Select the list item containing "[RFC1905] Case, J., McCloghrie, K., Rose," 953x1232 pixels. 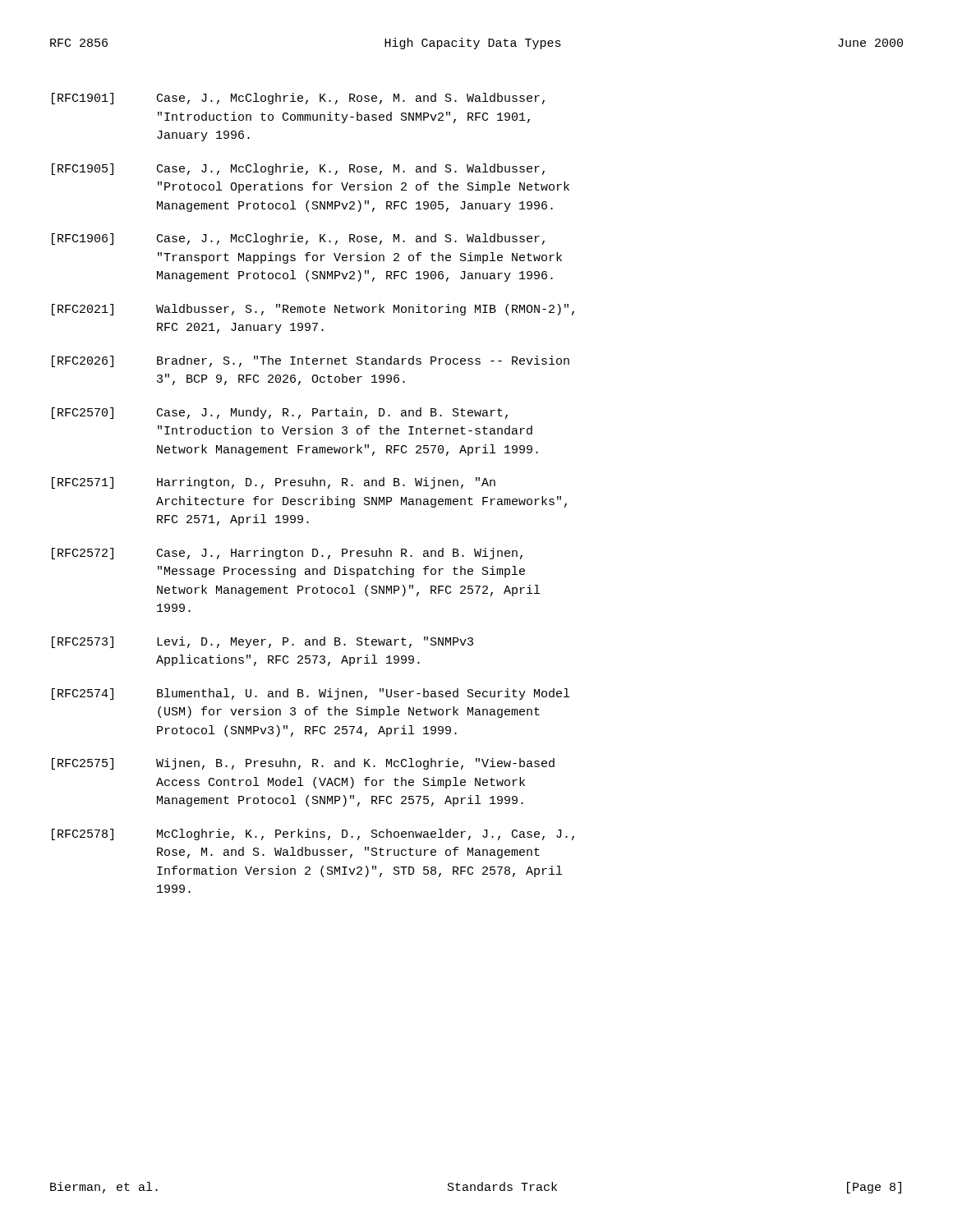click(x=476, y=188)
